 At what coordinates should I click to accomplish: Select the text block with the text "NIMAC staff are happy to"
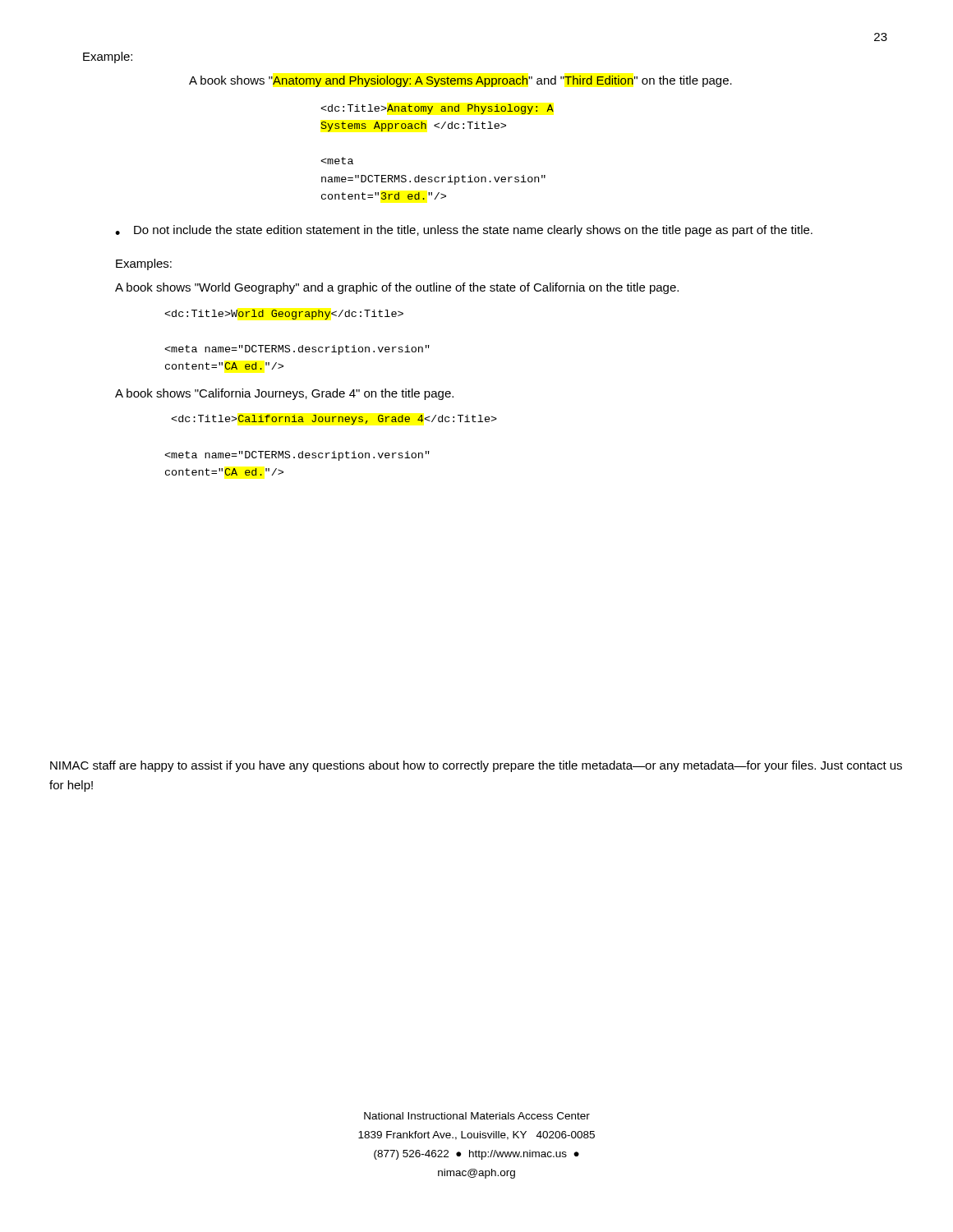click(476, 775)
